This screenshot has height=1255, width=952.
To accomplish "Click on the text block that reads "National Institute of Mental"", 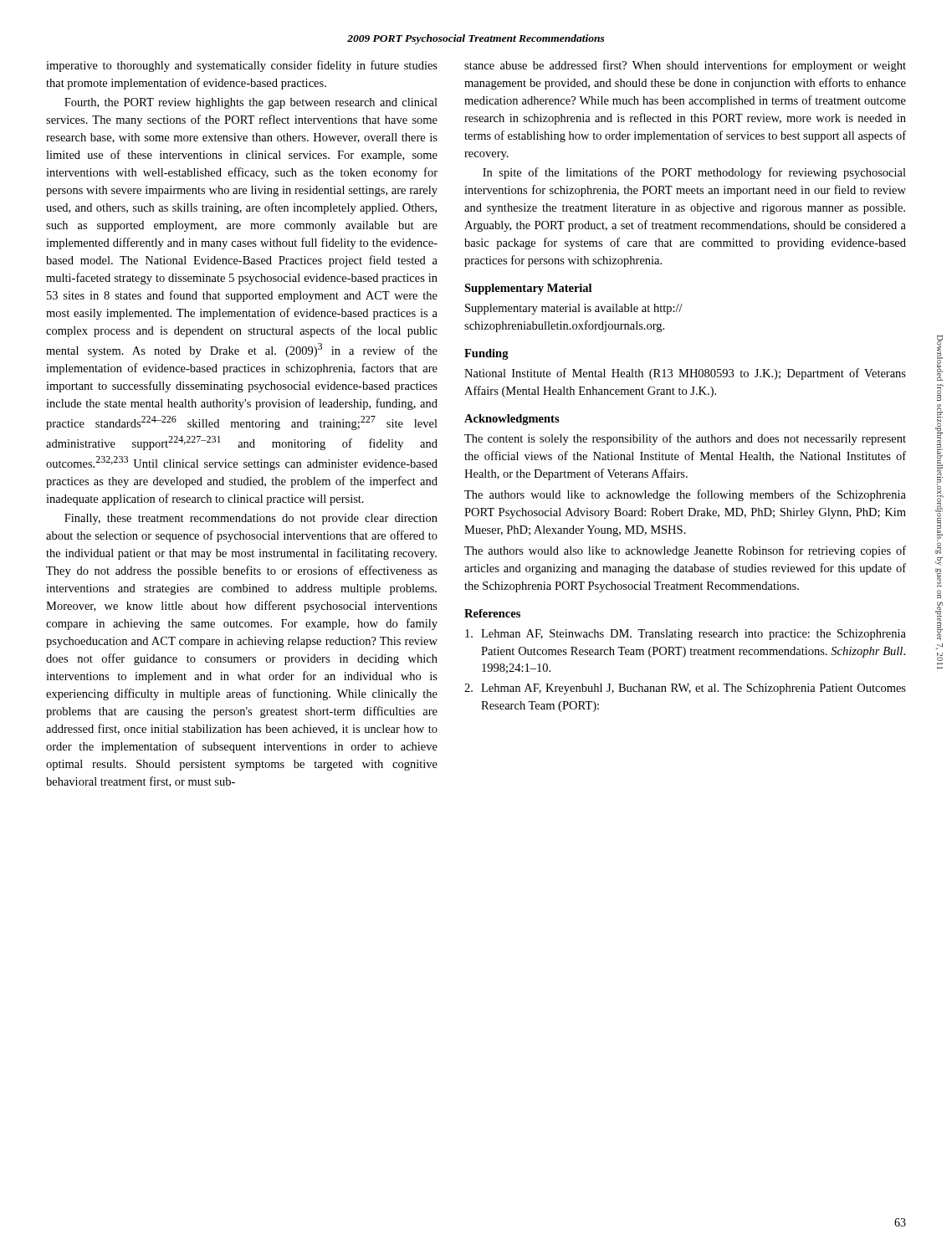I will [x=685, y=383].
